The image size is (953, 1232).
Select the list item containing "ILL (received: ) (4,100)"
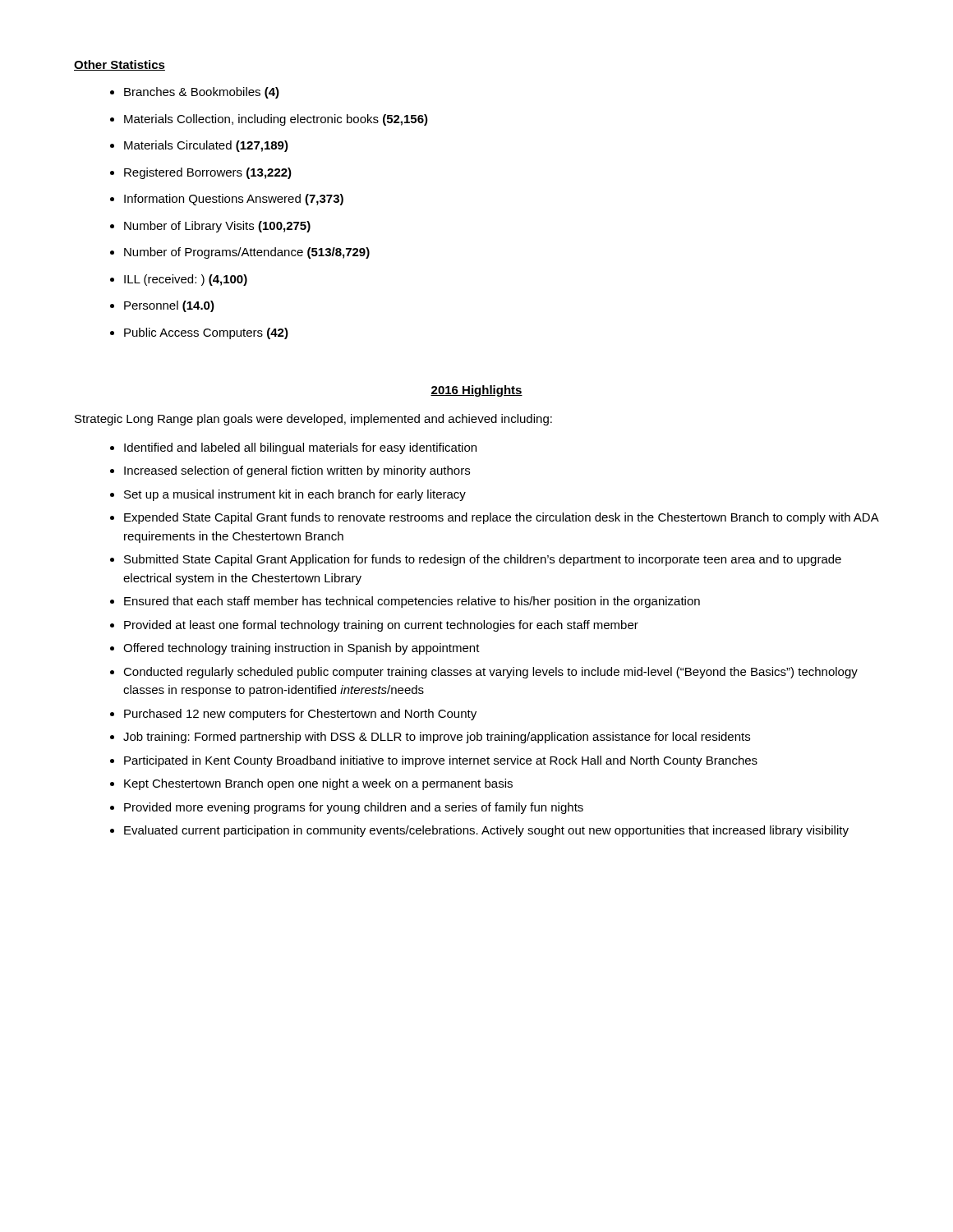pos(185,278)
